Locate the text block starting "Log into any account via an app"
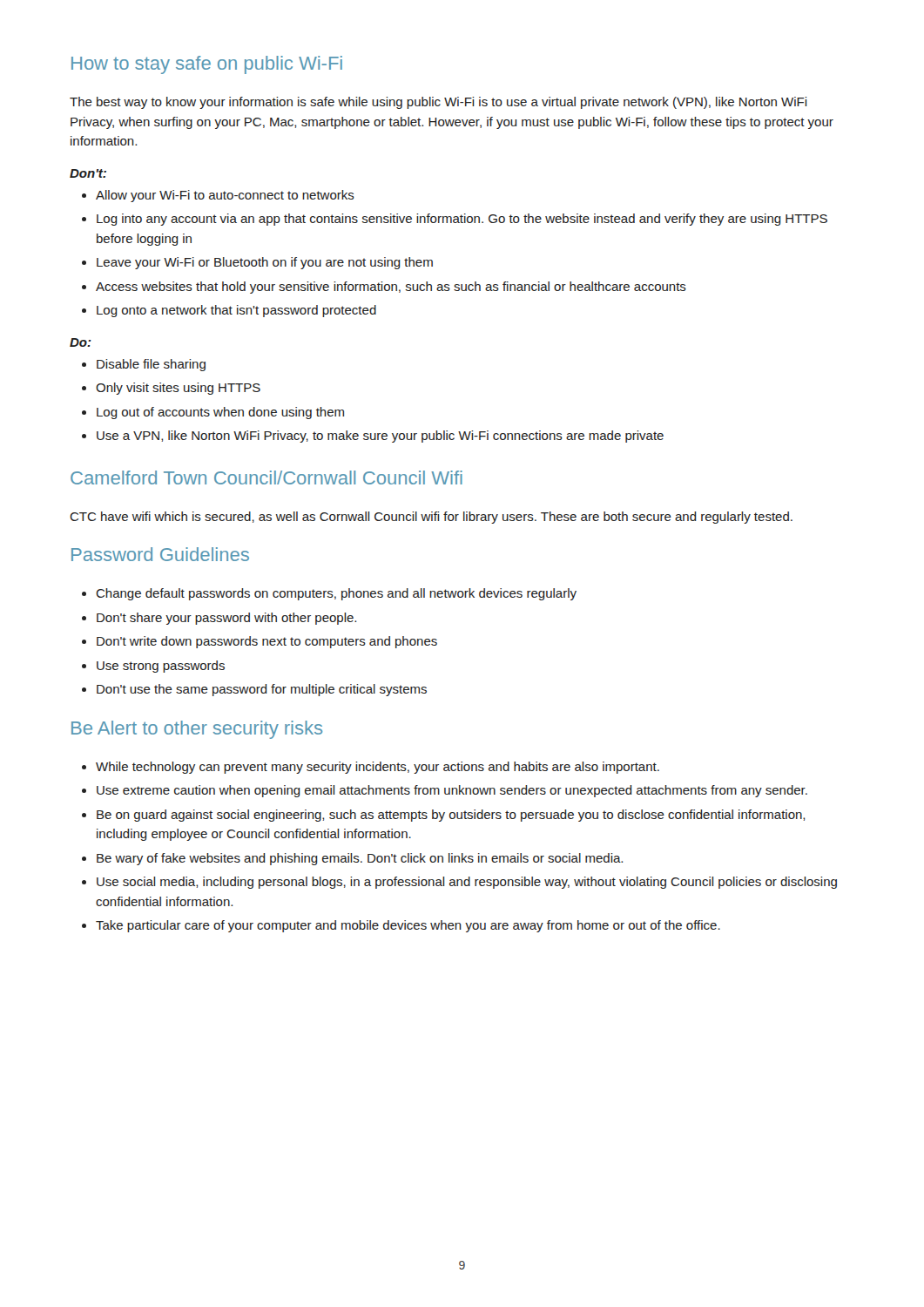Image resolution: width=924 pixels, height=1307 pixels. (x=462, y=228)
